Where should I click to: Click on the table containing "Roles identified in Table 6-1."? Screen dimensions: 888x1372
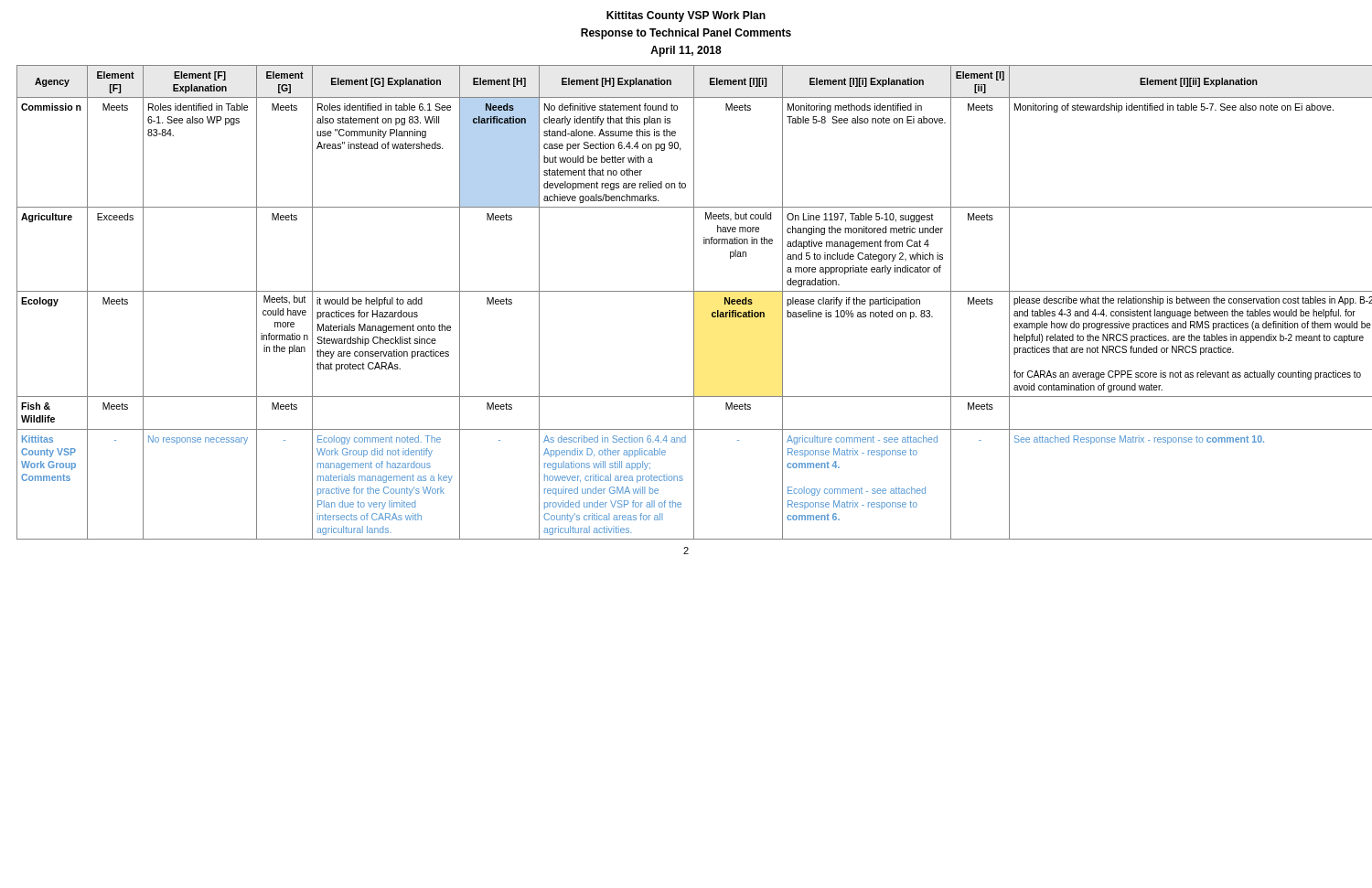click(686, 302)
